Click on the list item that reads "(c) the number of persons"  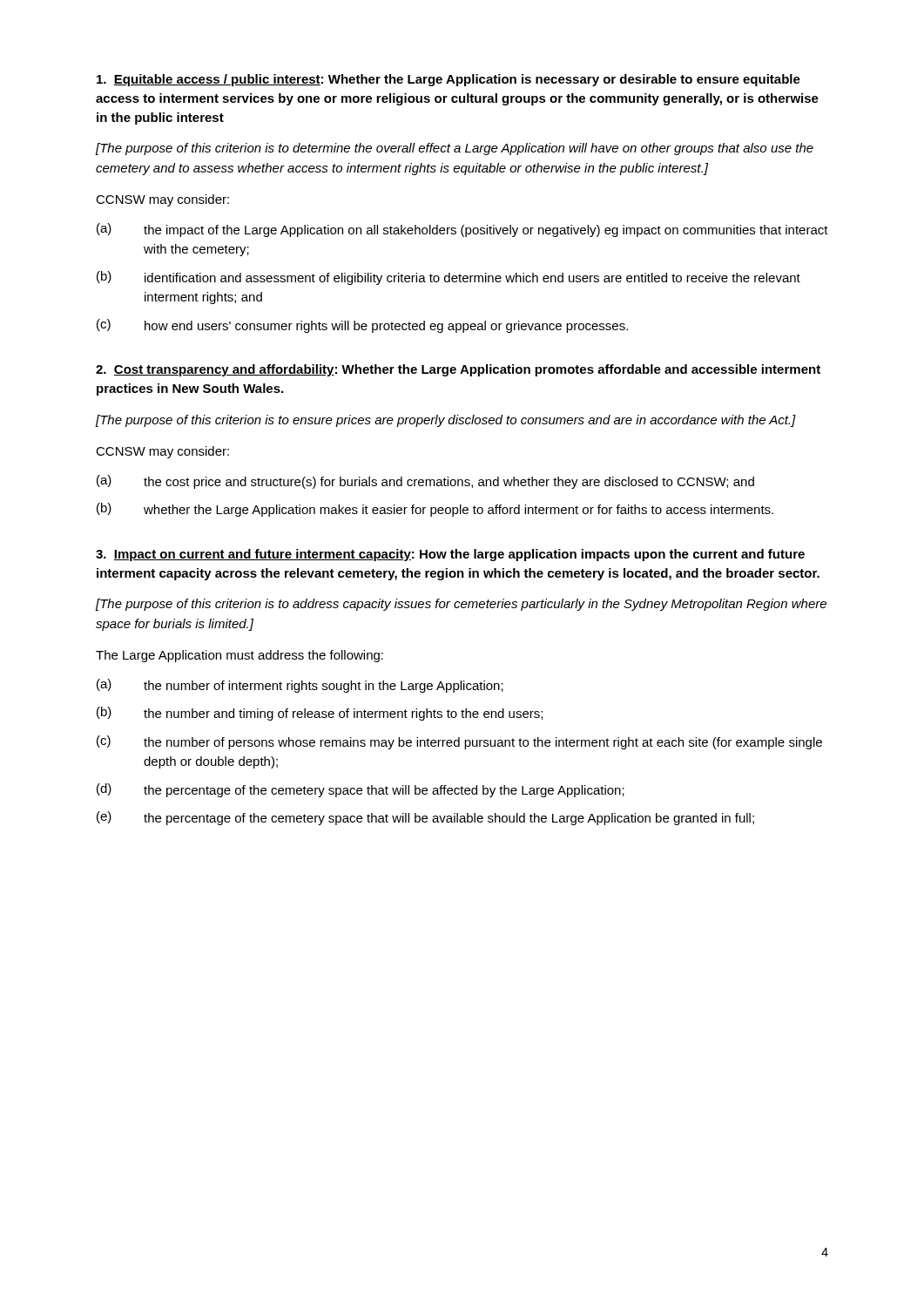[462, 752]
